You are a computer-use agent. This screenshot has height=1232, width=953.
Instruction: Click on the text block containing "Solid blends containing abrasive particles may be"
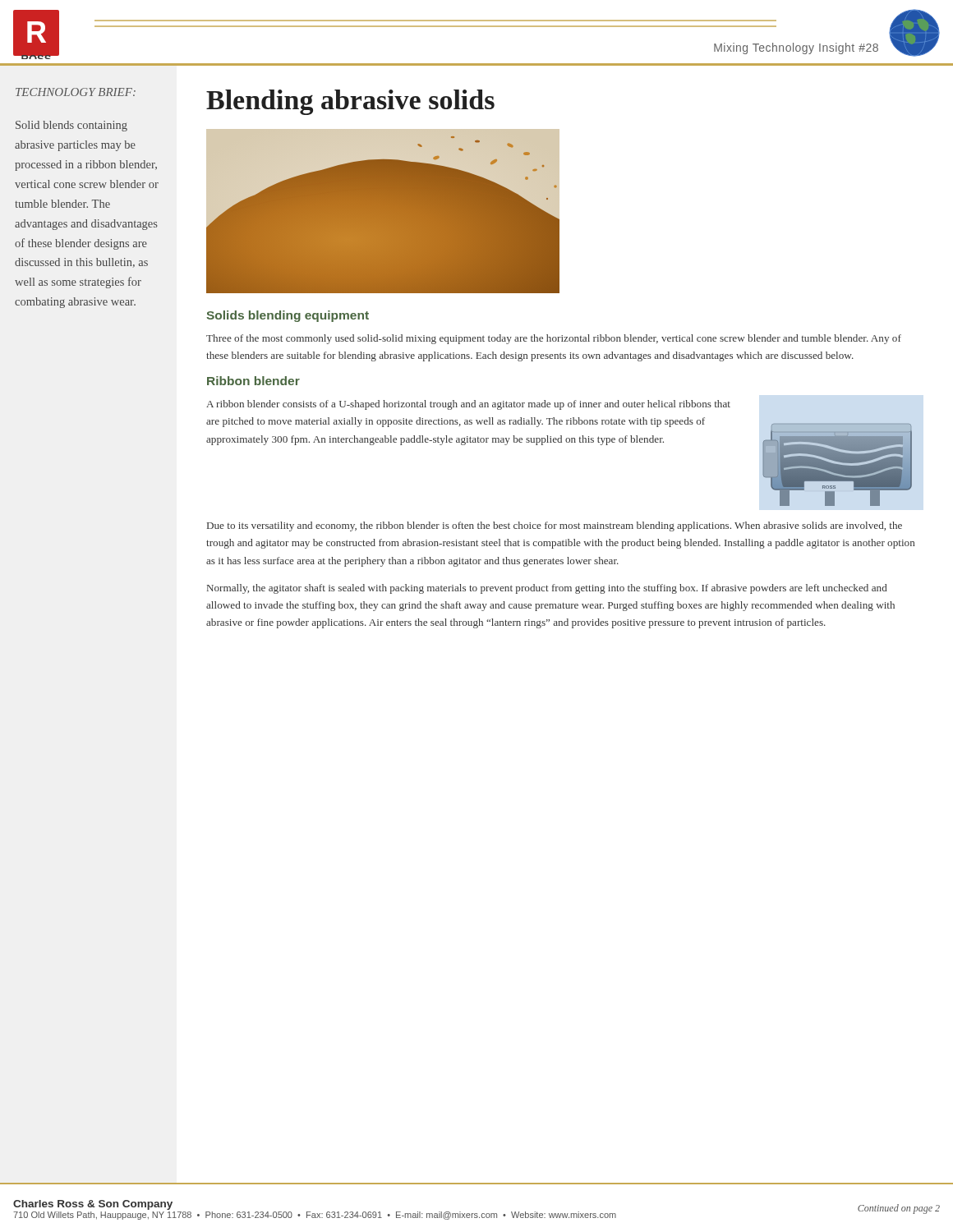87,213
